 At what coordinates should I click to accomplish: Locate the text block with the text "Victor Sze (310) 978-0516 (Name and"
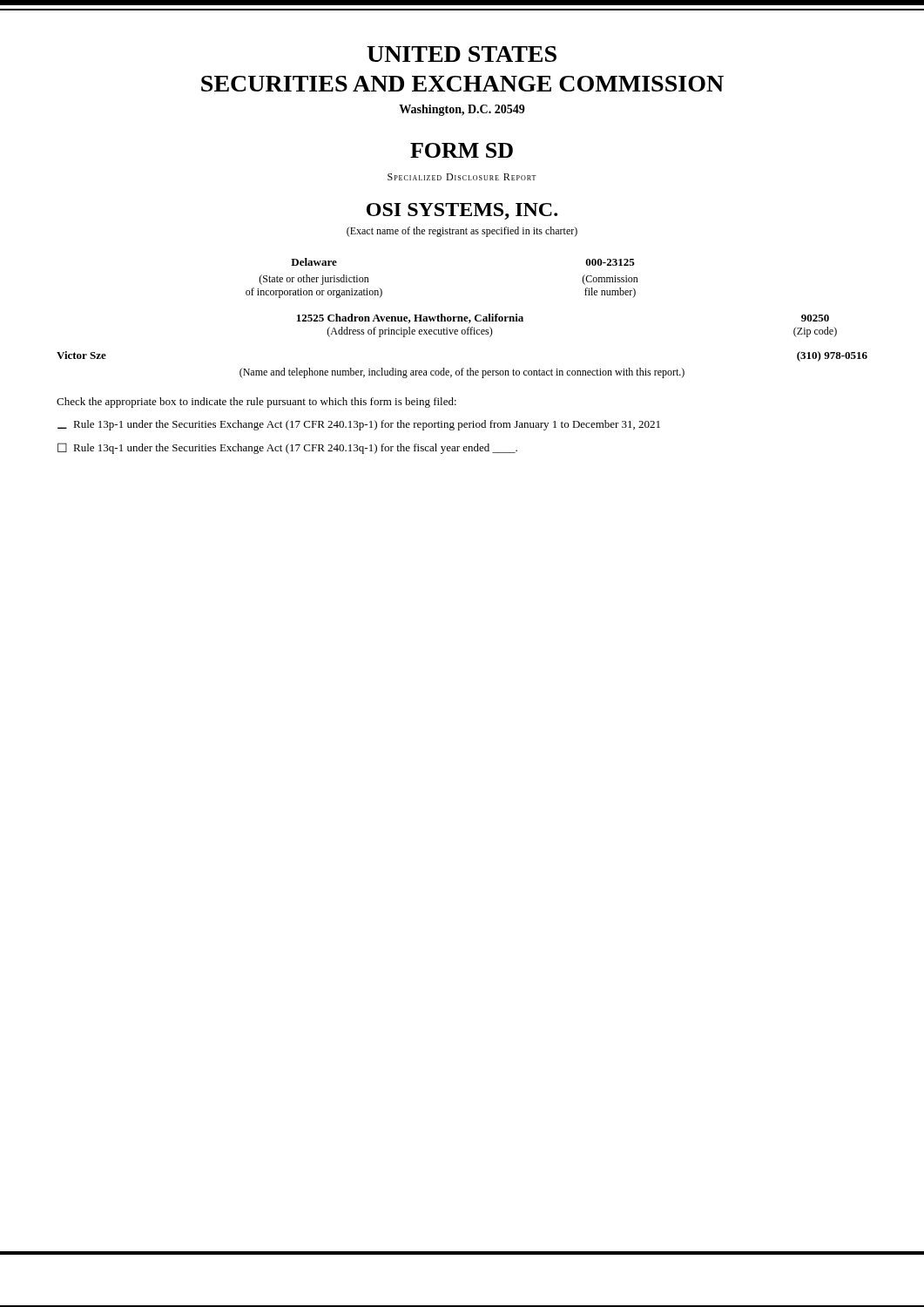pos(462,364)
